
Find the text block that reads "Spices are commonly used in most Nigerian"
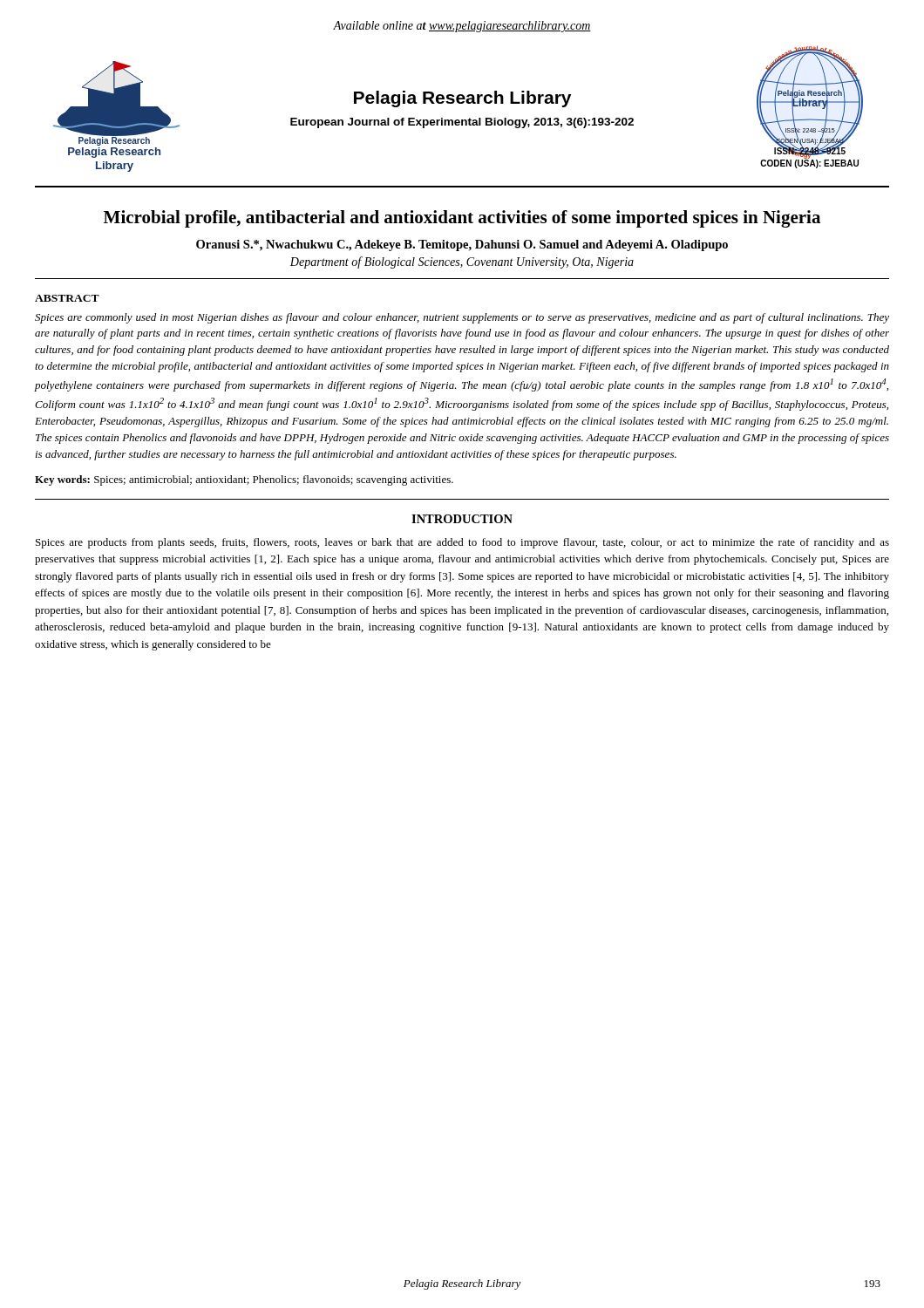(x=462, y=385)
